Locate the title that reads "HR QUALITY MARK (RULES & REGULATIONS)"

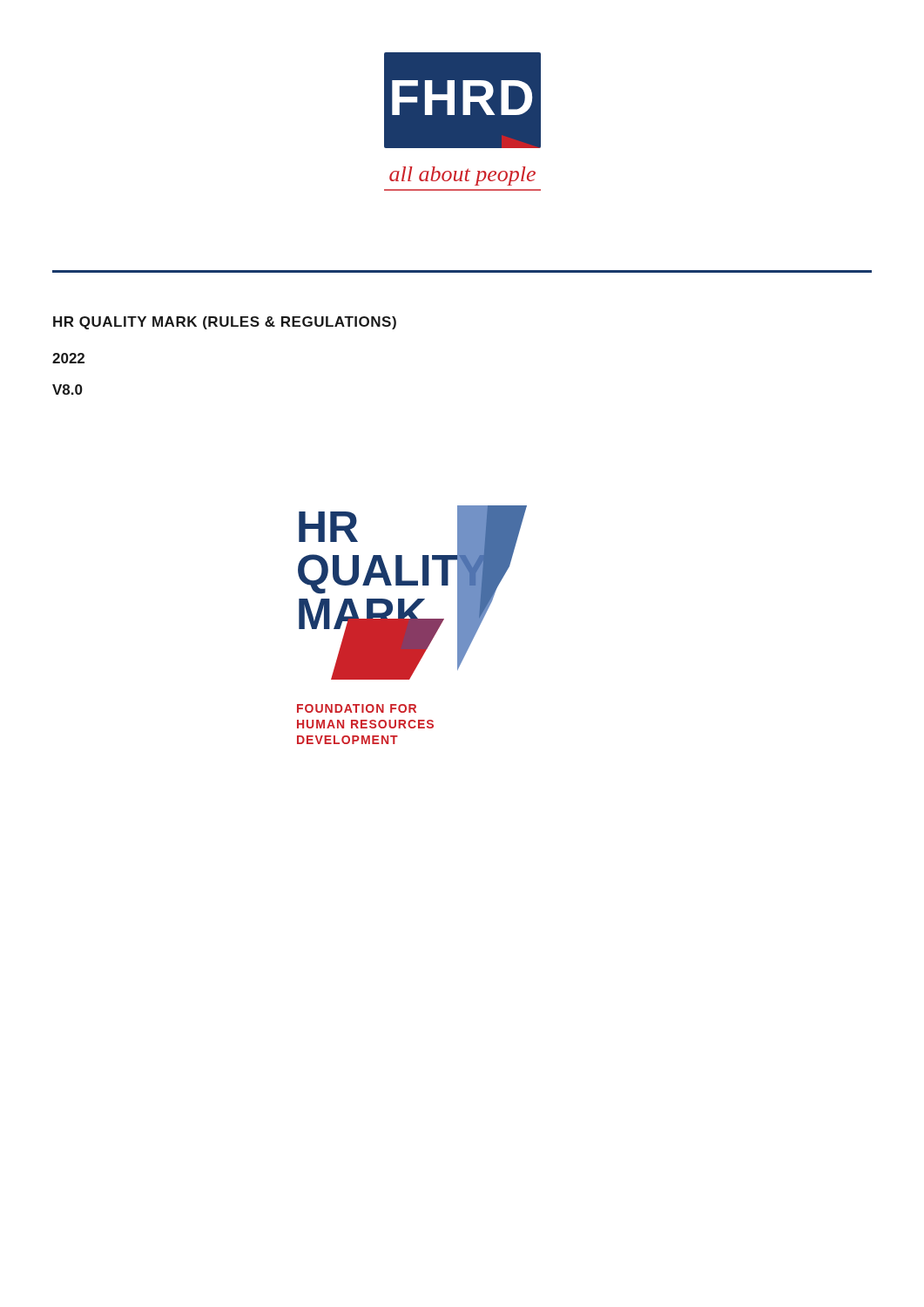[x=225, y=322]
